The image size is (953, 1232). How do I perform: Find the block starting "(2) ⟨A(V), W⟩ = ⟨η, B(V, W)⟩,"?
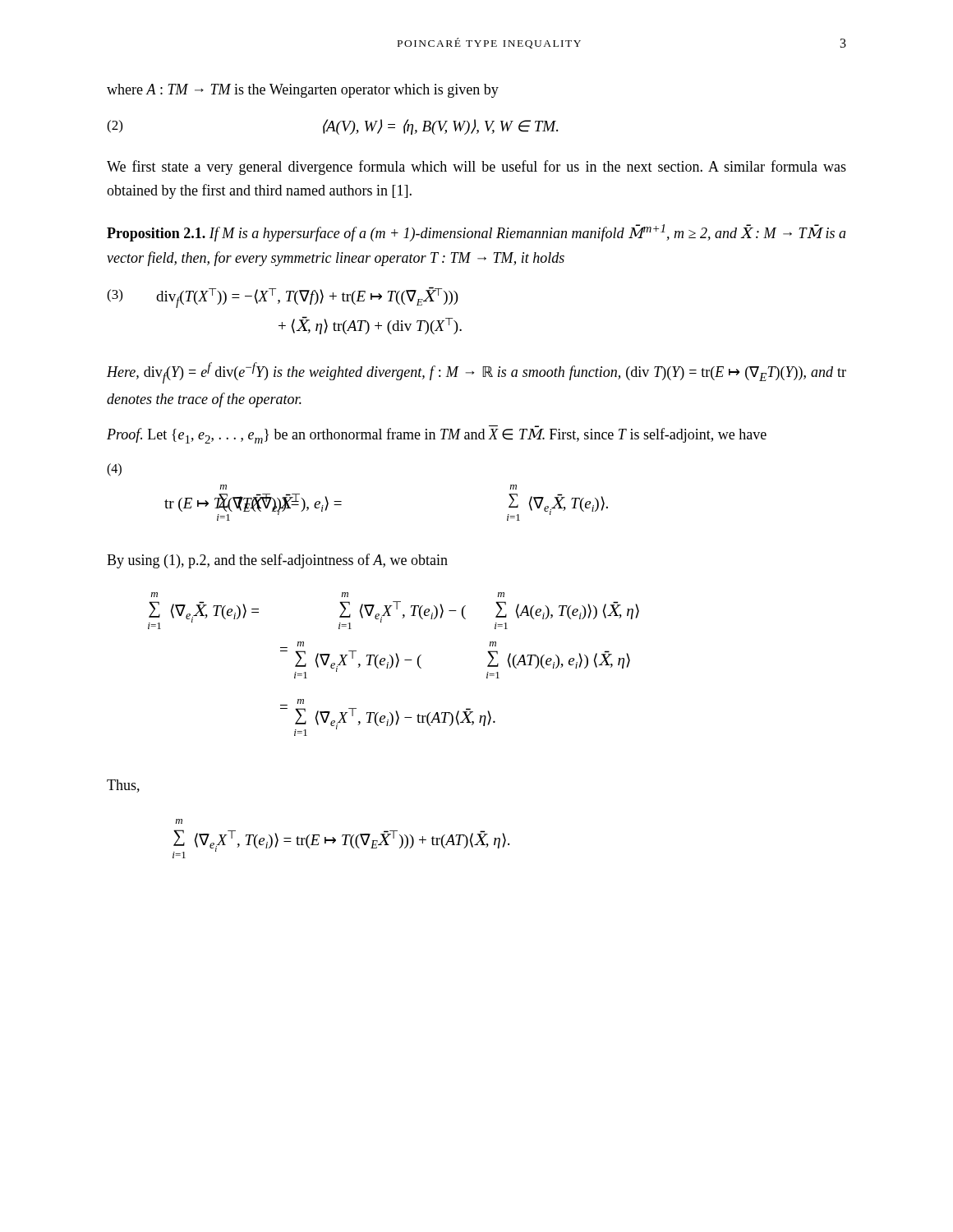pyautogui.click(x=476, y=125)
